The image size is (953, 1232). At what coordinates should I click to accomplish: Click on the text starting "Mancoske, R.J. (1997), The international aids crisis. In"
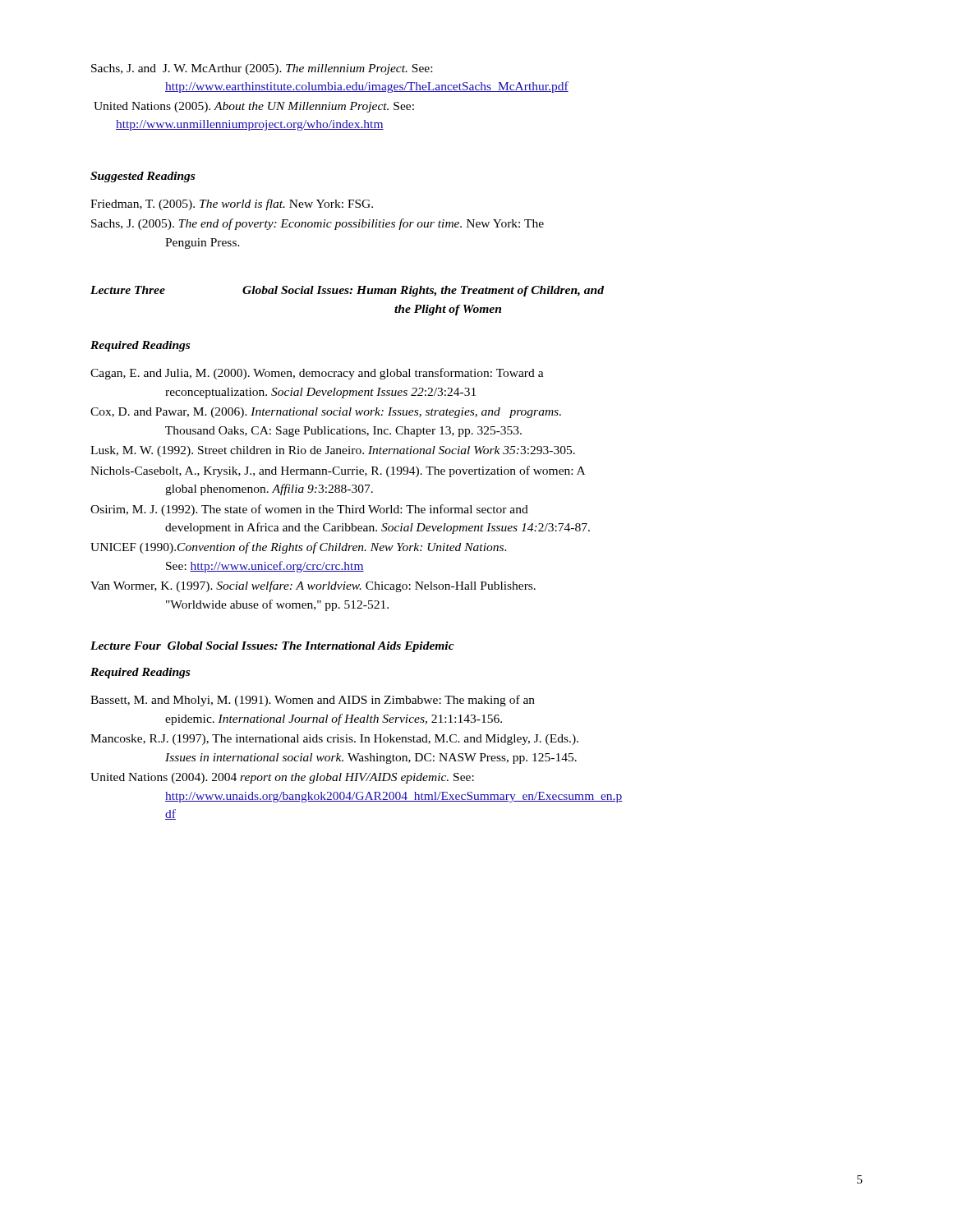tap(335, 747)
